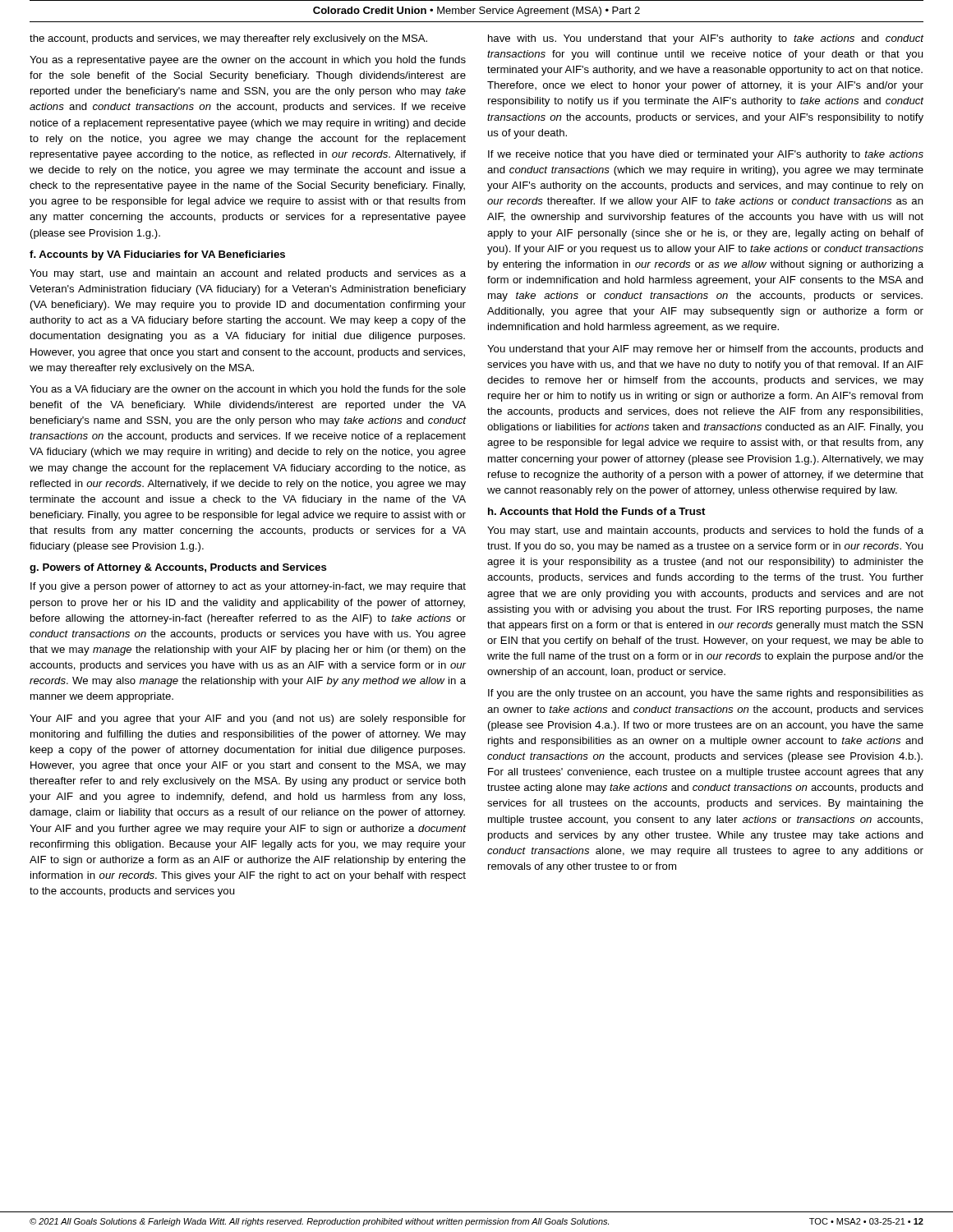Select the text block that reads "have with us."

705,85
